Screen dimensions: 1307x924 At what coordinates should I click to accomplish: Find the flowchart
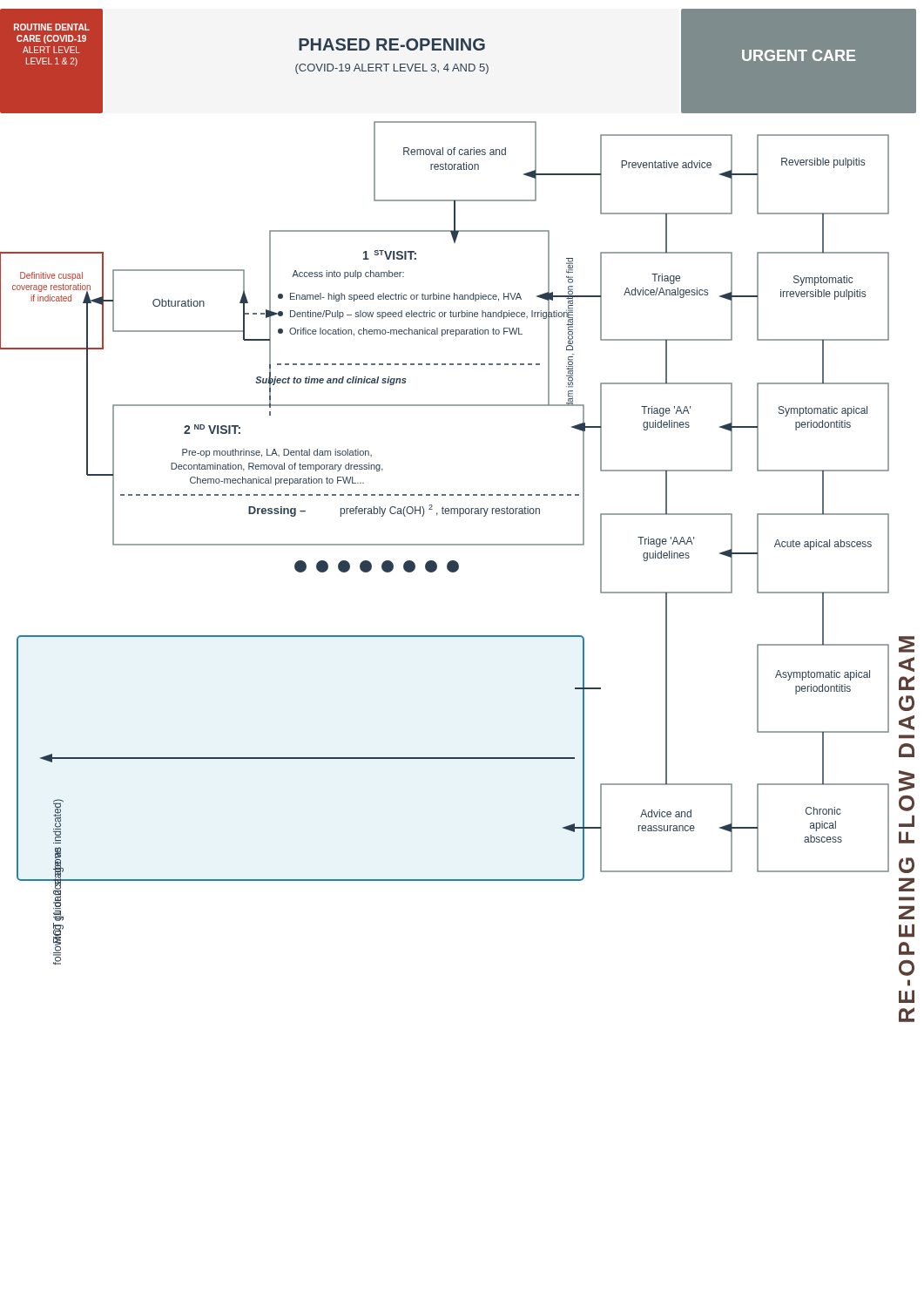click(x=462, y=654)
